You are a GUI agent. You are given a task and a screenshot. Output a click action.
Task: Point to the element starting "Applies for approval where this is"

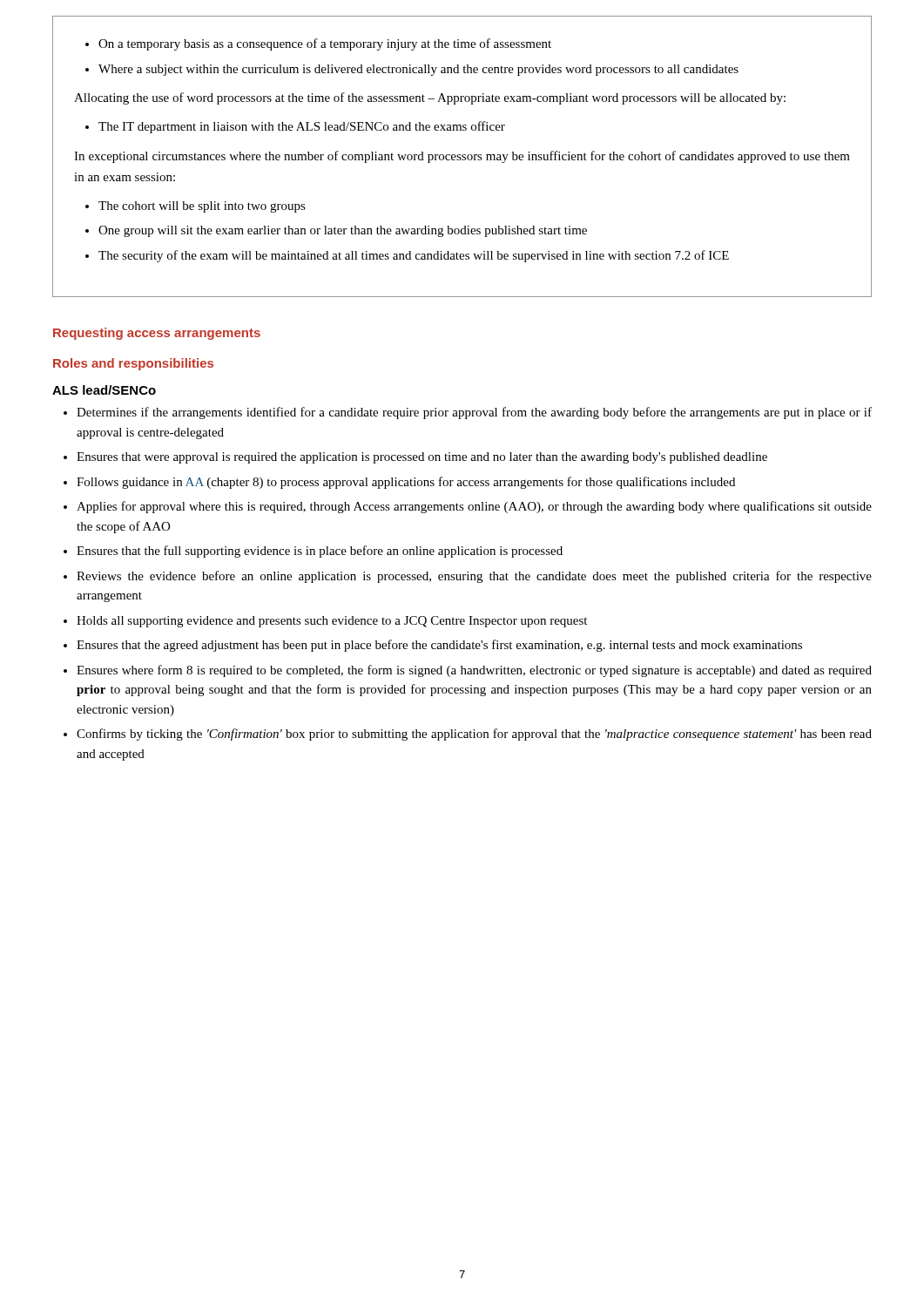[462, 516]
